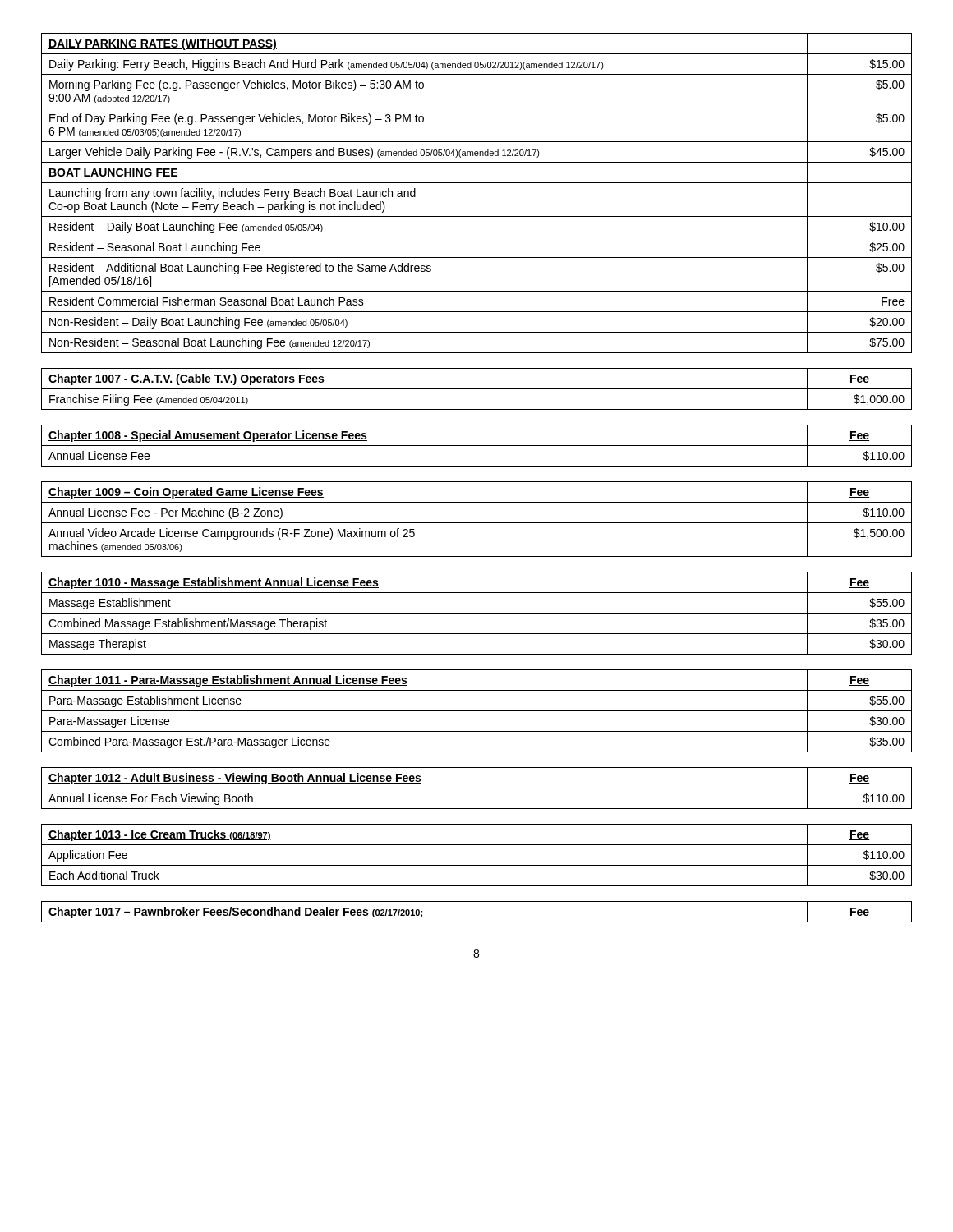Viewport: 953px width, 1232px height.
Task: Select the table that reads "Resident – Seasonal"
Action: 476,193
